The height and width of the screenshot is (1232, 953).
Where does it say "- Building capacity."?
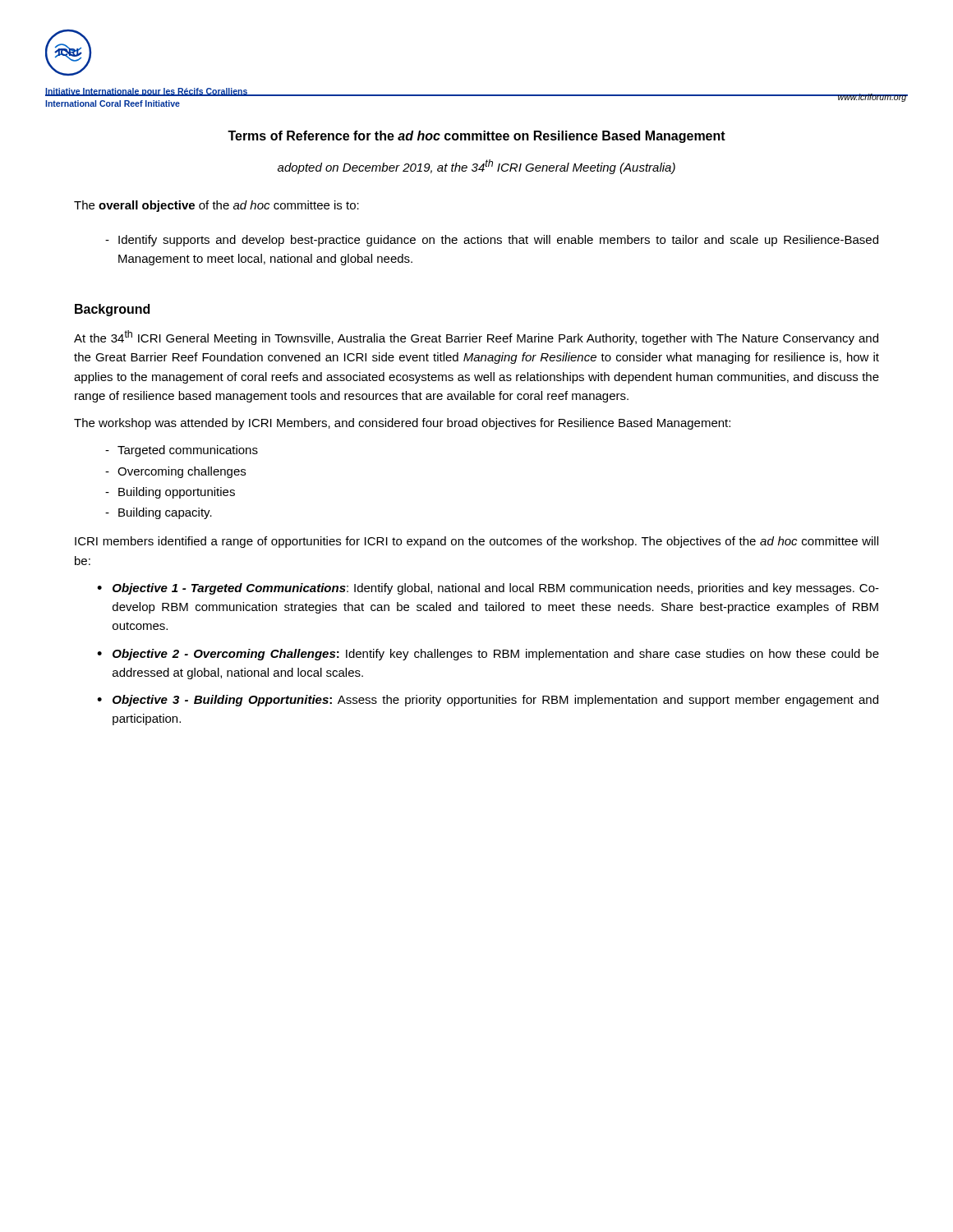[159, 512]
